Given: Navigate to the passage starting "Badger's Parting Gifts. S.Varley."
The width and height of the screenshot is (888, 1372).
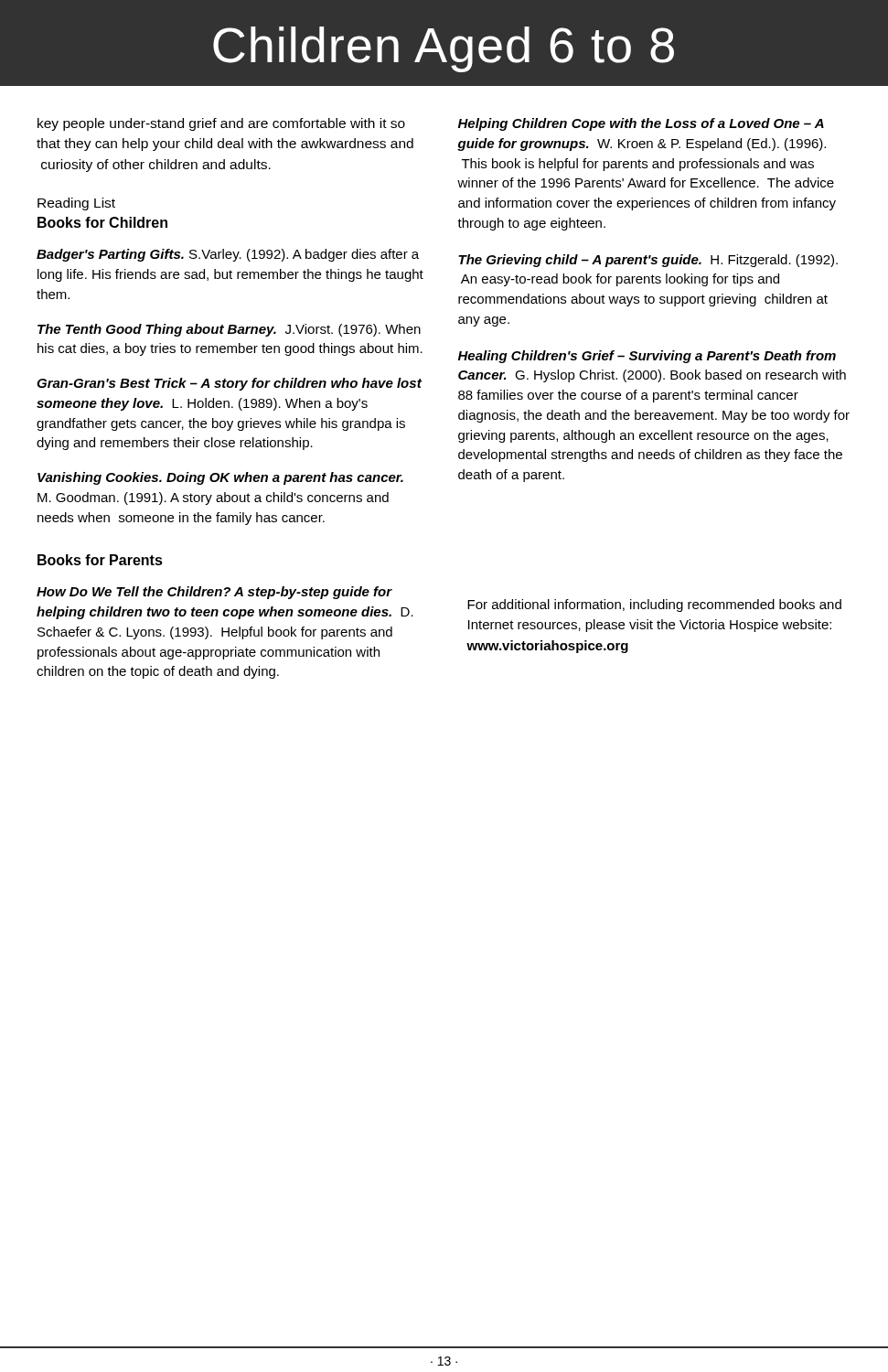Looking at the screenshot, I should (230, 274).
